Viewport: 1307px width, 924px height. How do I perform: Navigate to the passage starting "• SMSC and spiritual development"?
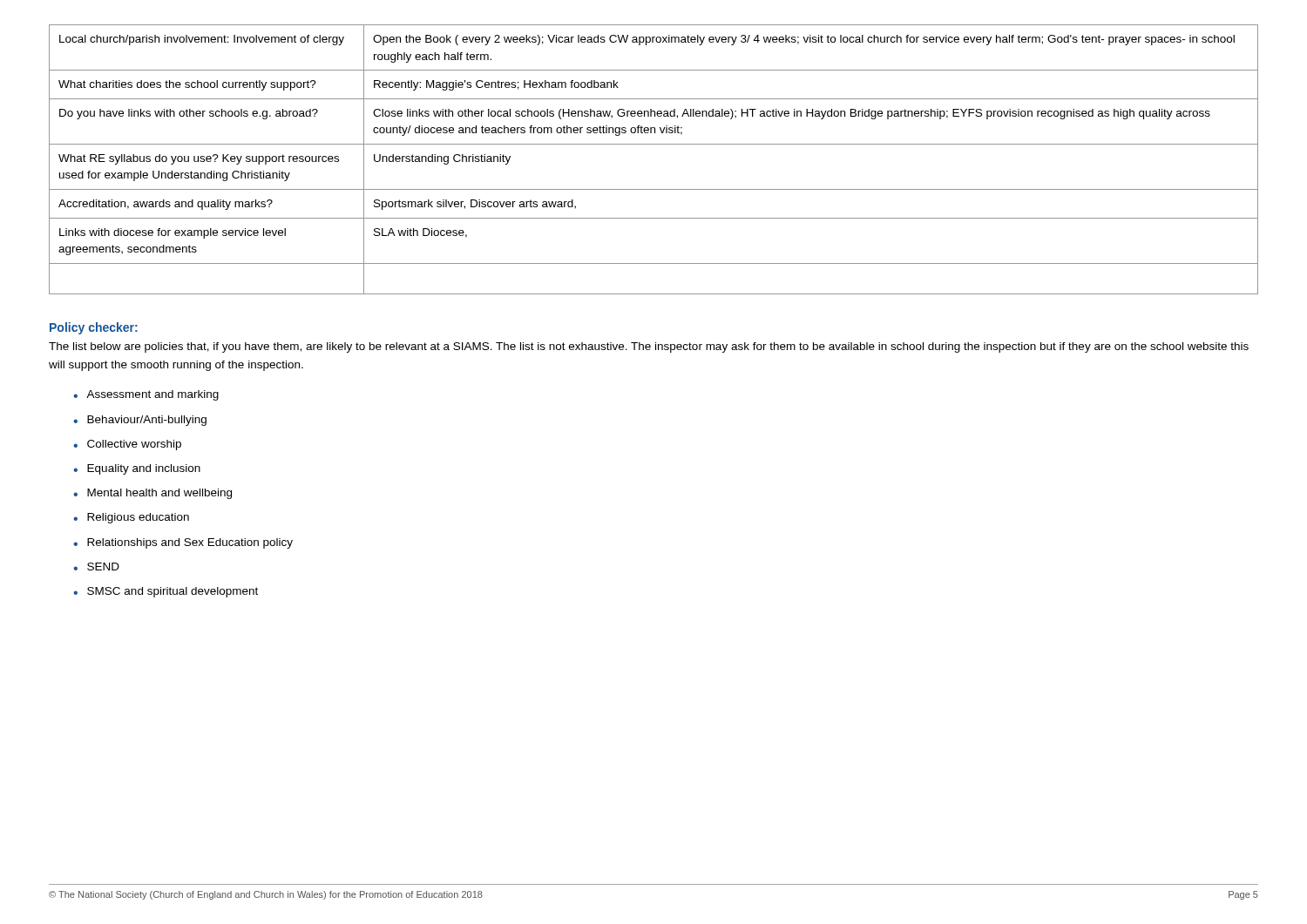point(166,593)
